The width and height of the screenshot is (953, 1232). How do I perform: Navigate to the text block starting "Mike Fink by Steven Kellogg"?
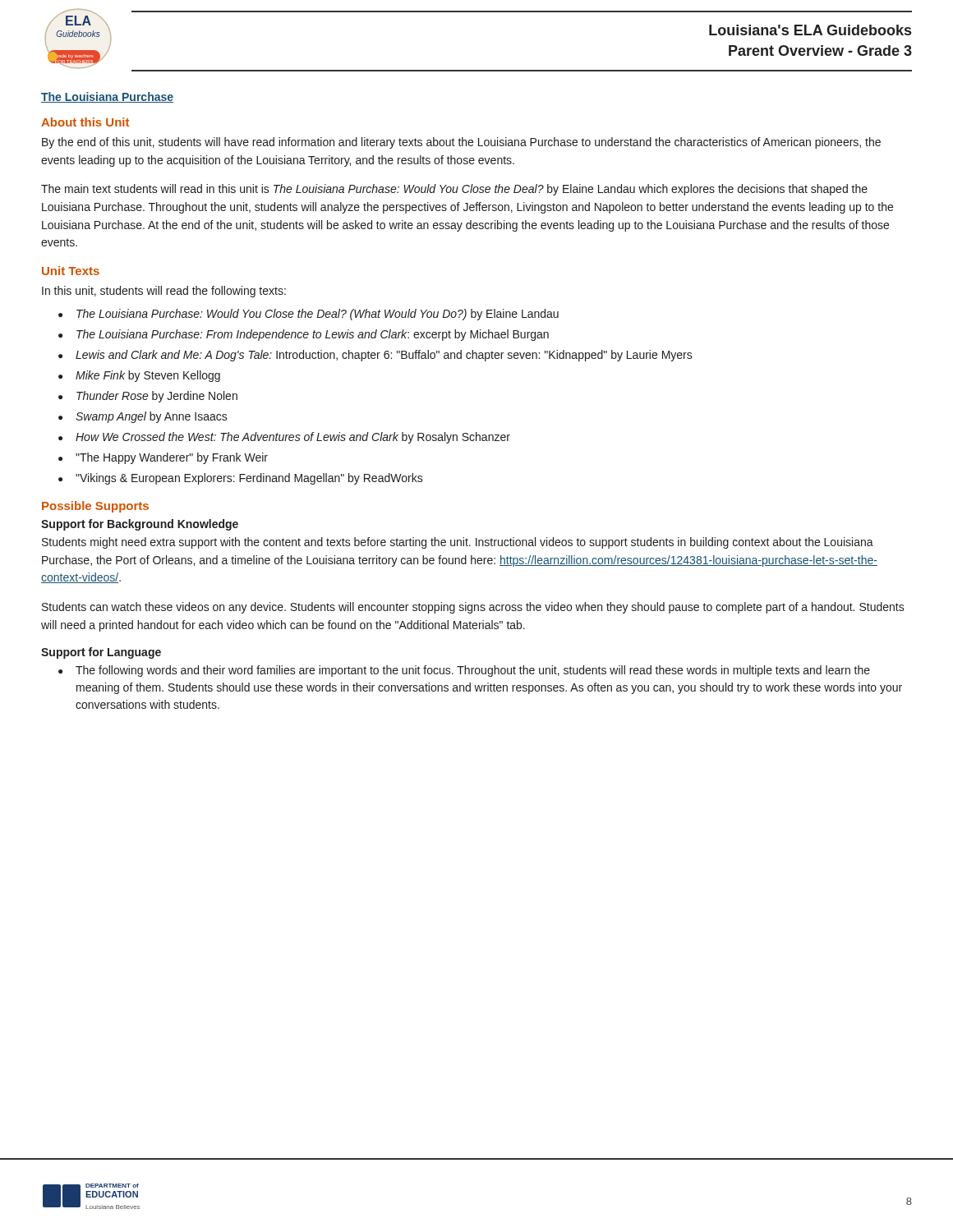tap(148, 375)
